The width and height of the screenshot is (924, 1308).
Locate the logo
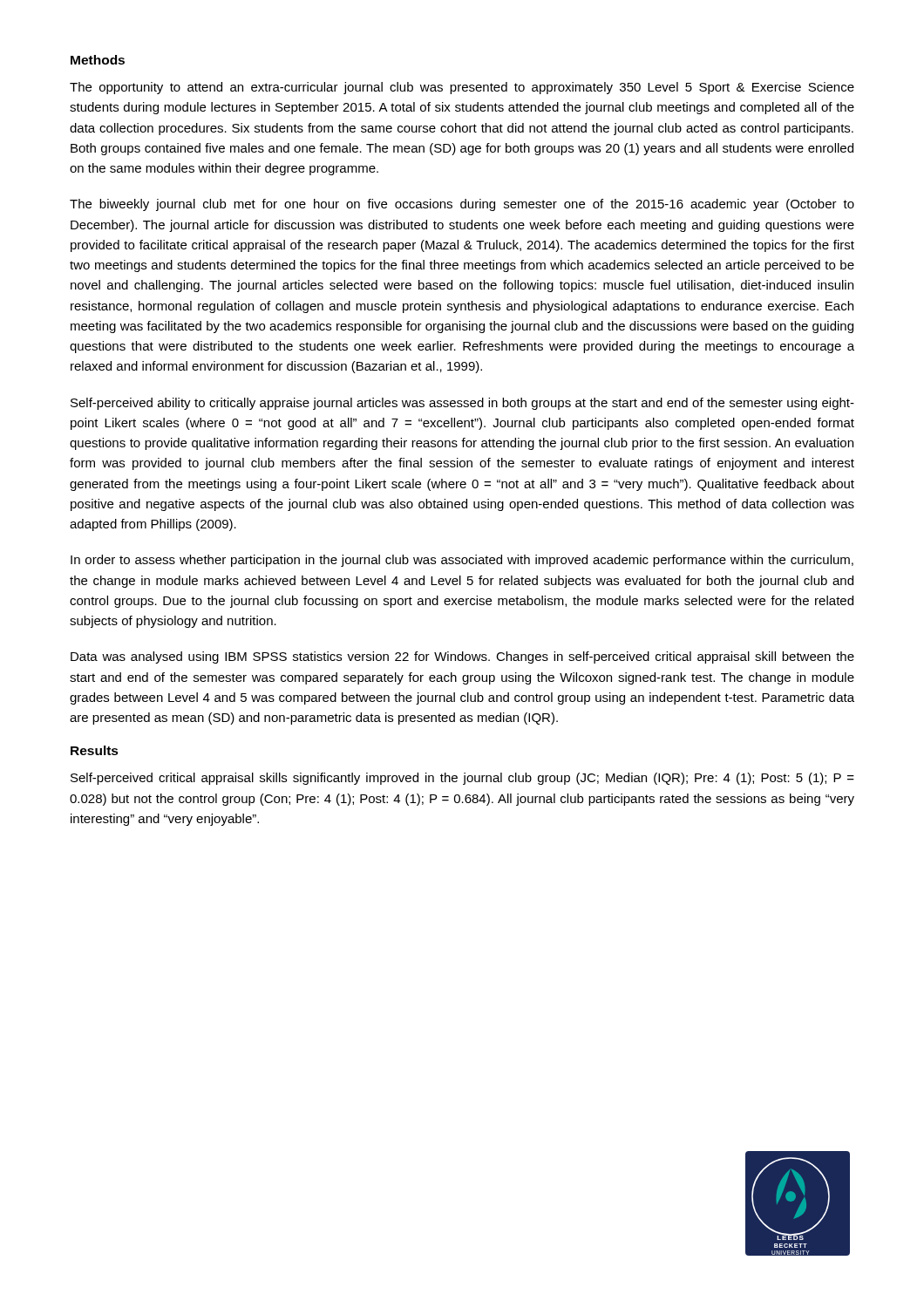click(798, 1203)
